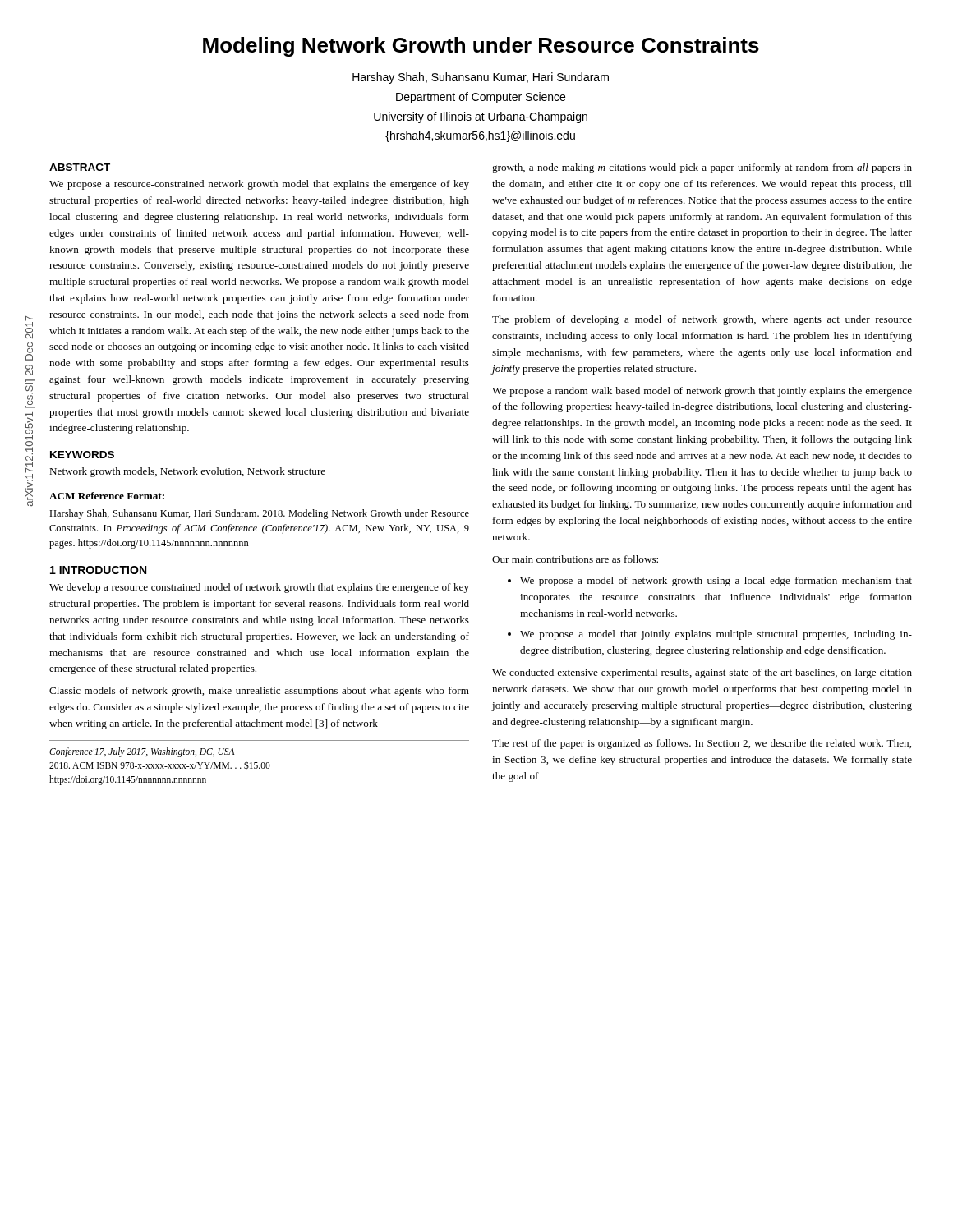Image resolution: width=953 pixels, height=1232 pixels.
Task: Locate the block of text that opens with "Network growth models, Network evolution,"
Action: click(x=187, y=471)
